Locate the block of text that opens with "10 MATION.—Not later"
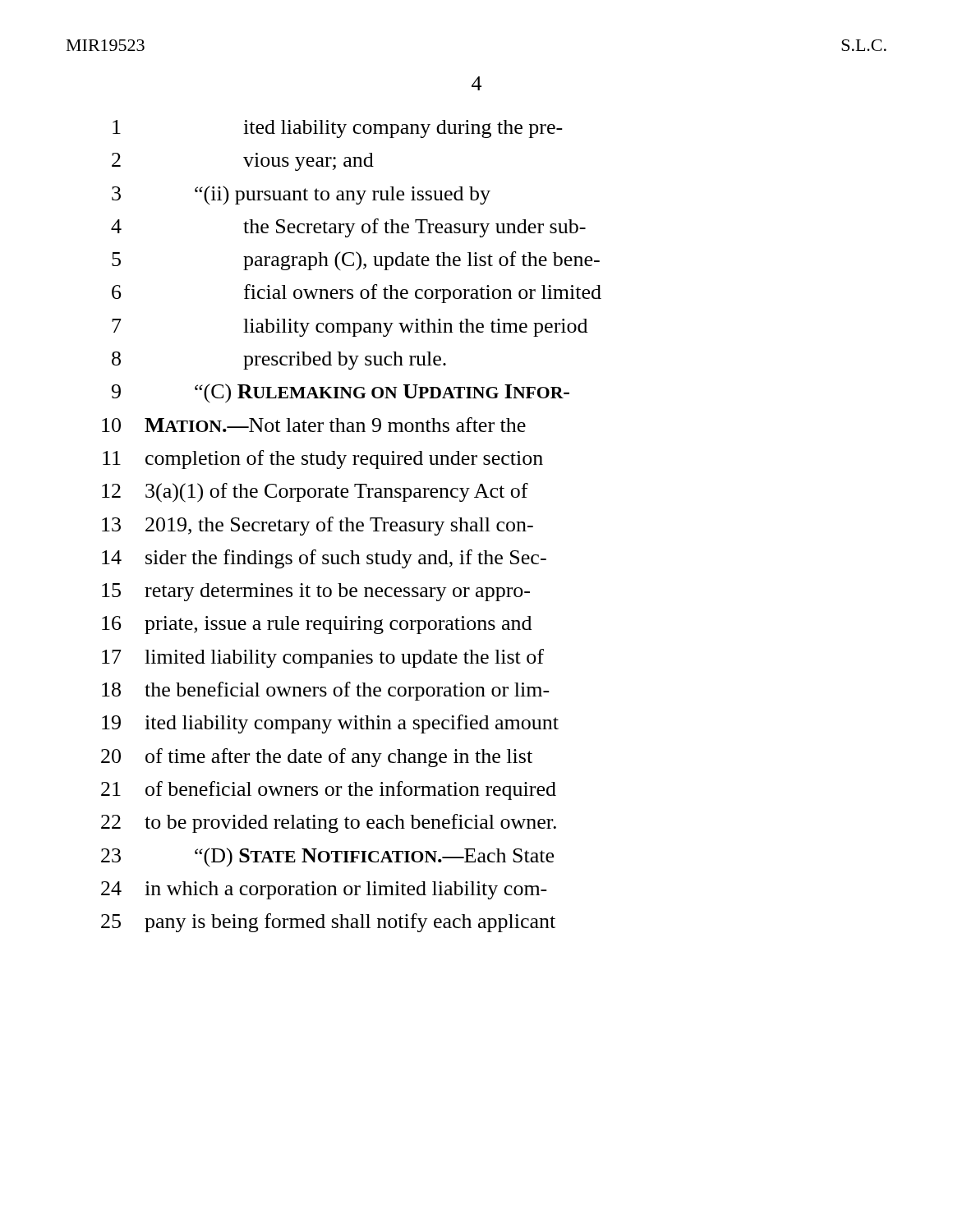The height and width of the screenshot is (1232, 953). 476,425
